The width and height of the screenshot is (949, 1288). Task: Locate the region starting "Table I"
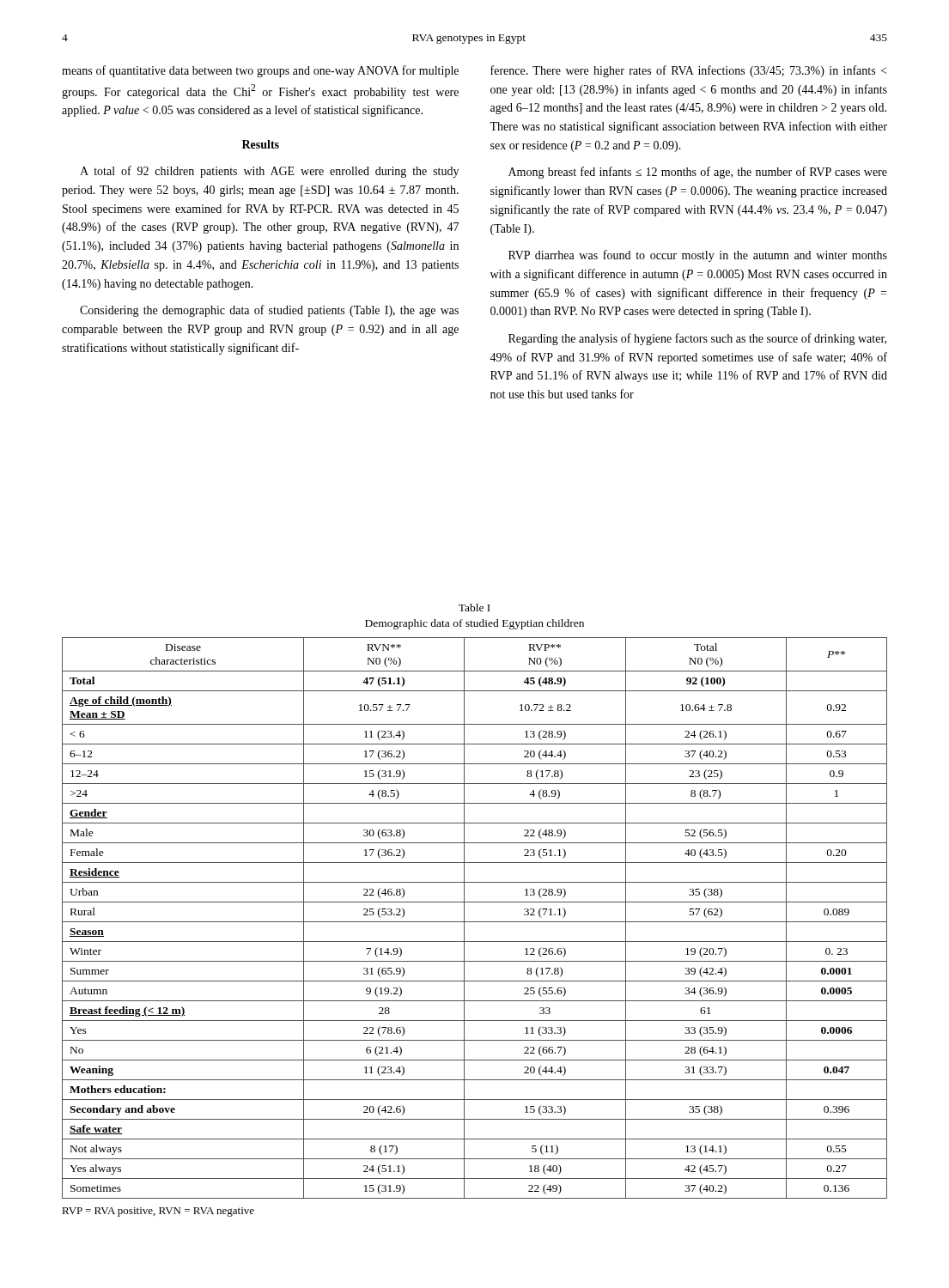tap(474, 608)
